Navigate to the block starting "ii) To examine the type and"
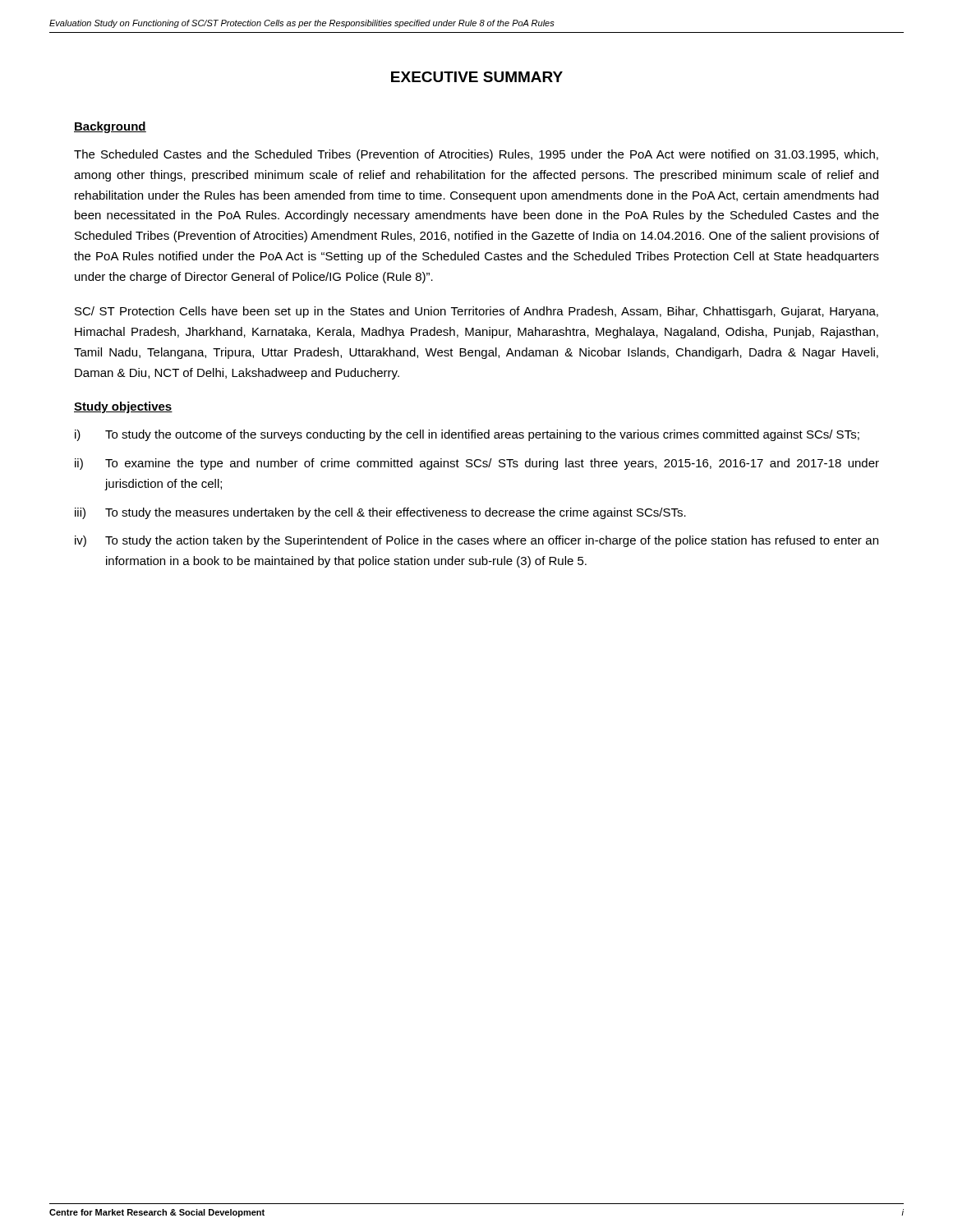 tap(476, 474)
